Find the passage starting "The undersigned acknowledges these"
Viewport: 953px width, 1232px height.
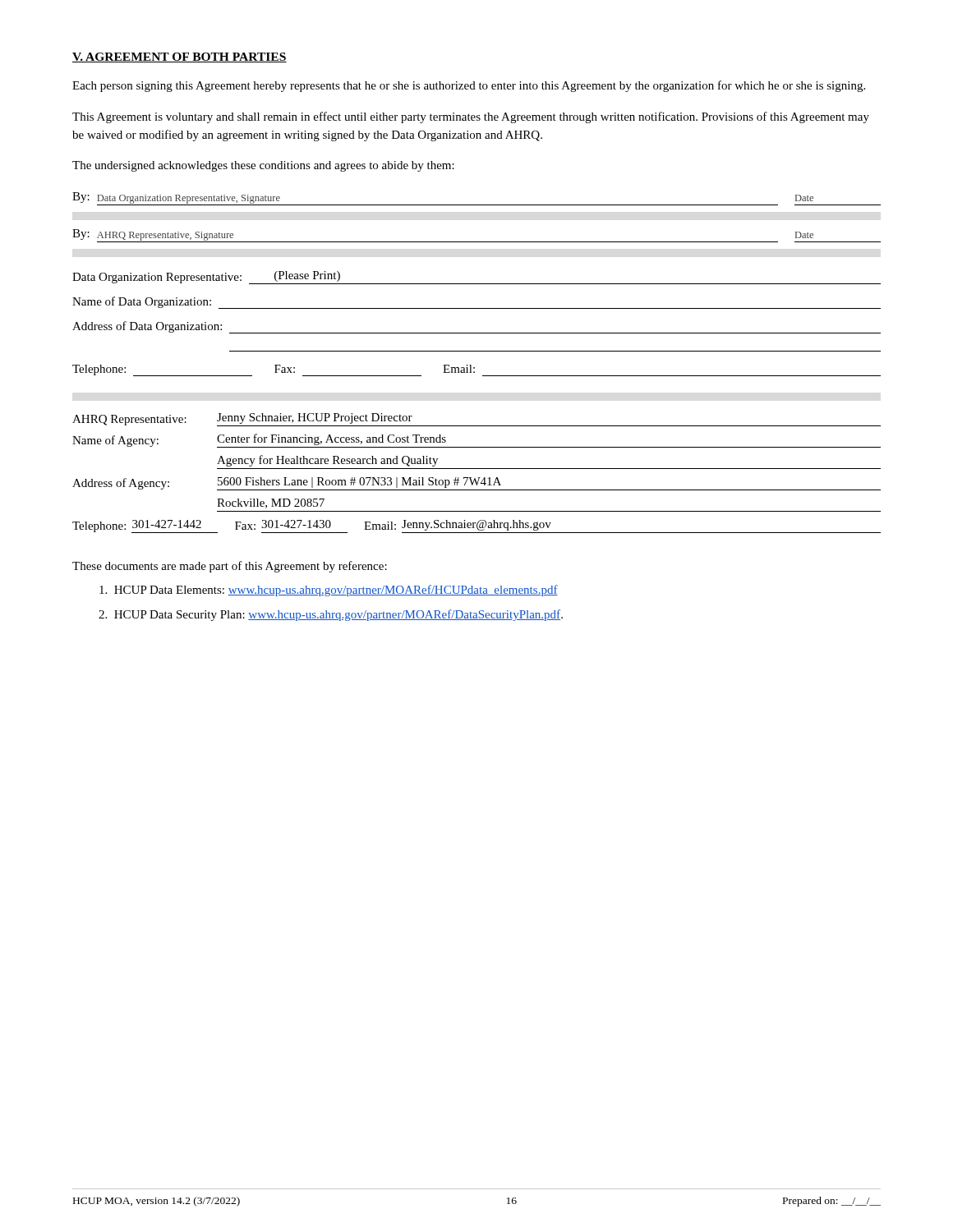(264, 165)
